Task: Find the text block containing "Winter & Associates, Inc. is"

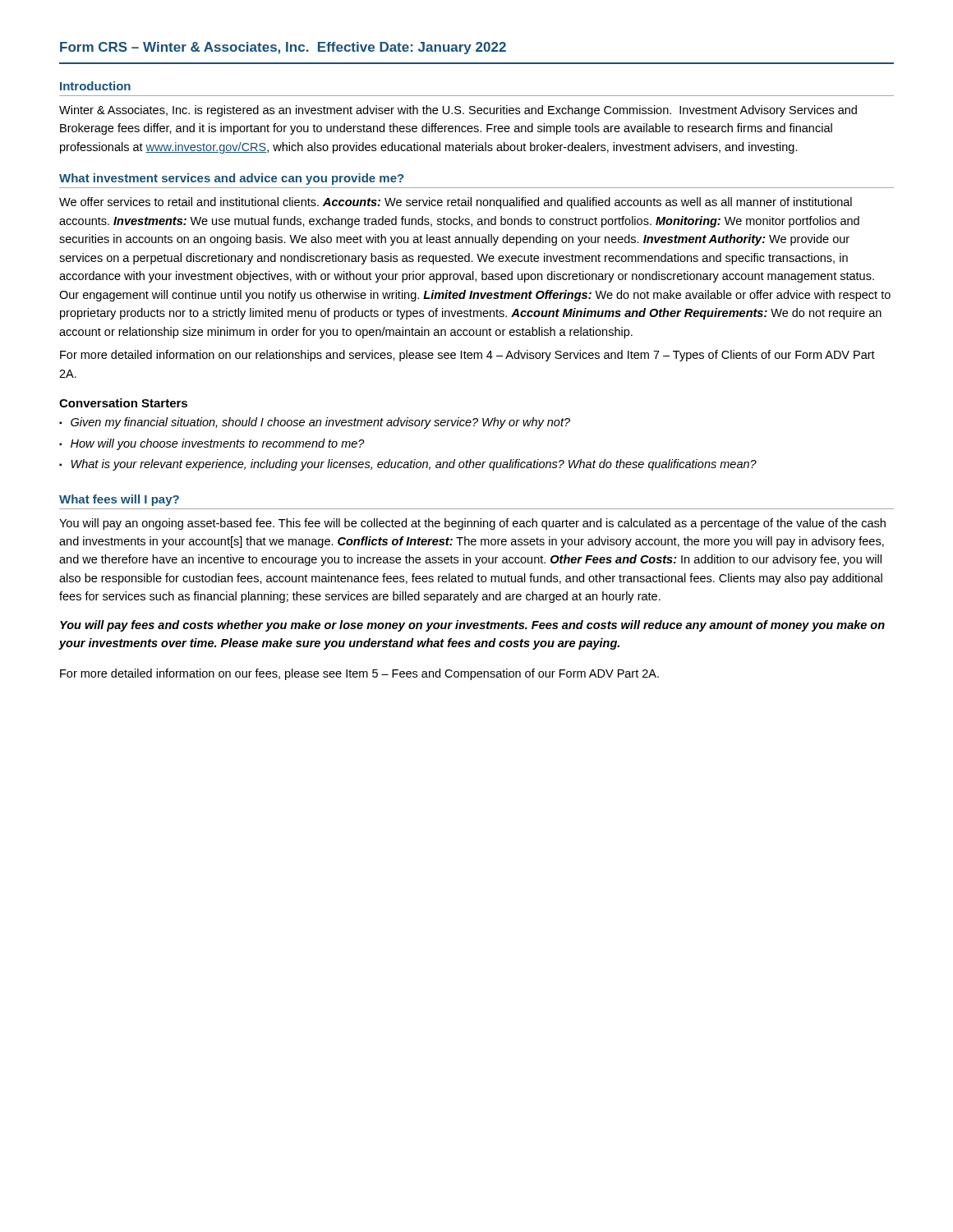Action: 476,129
